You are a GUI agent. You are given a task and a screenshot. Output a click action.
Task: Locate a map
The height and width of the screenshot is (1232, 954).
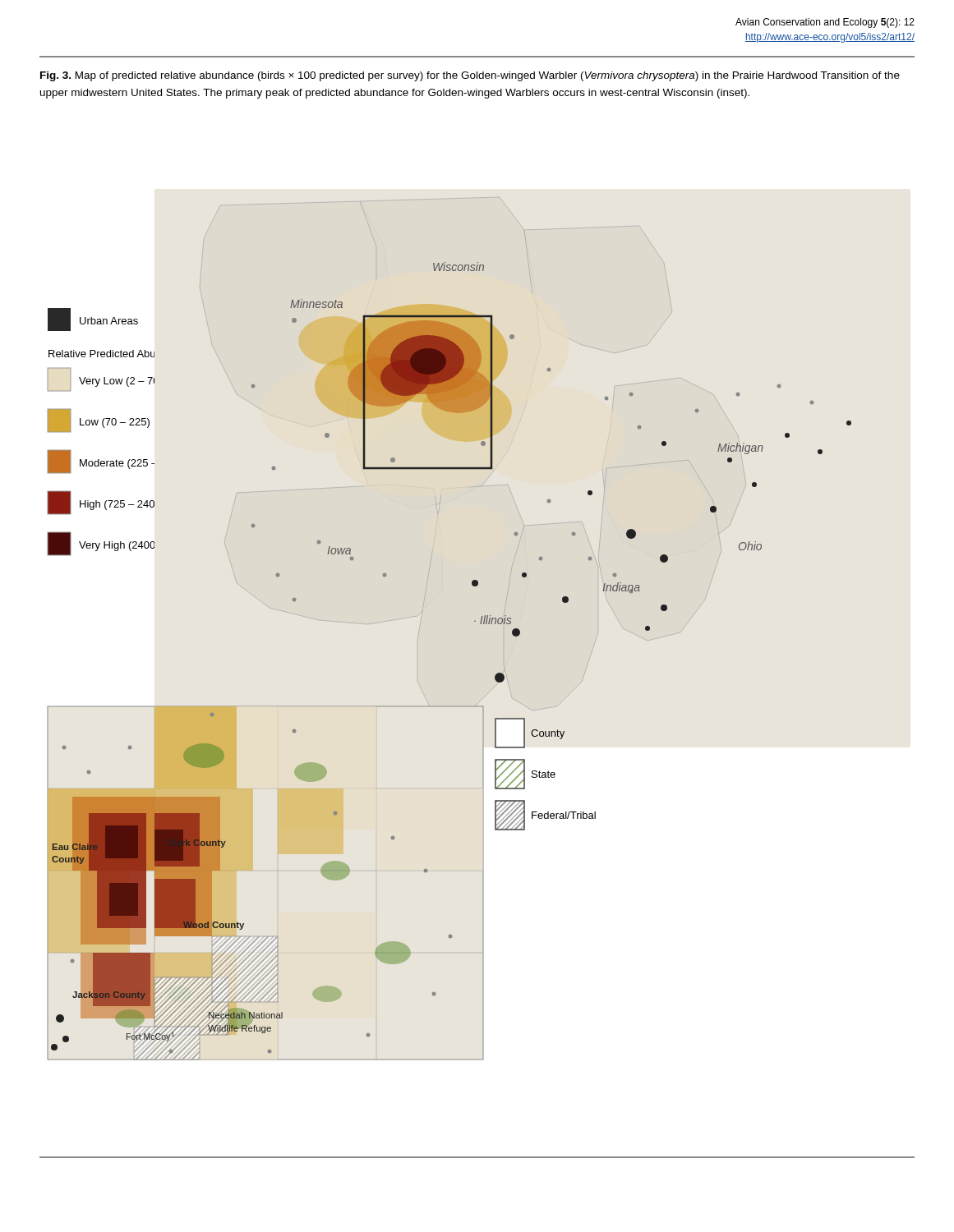477,632
